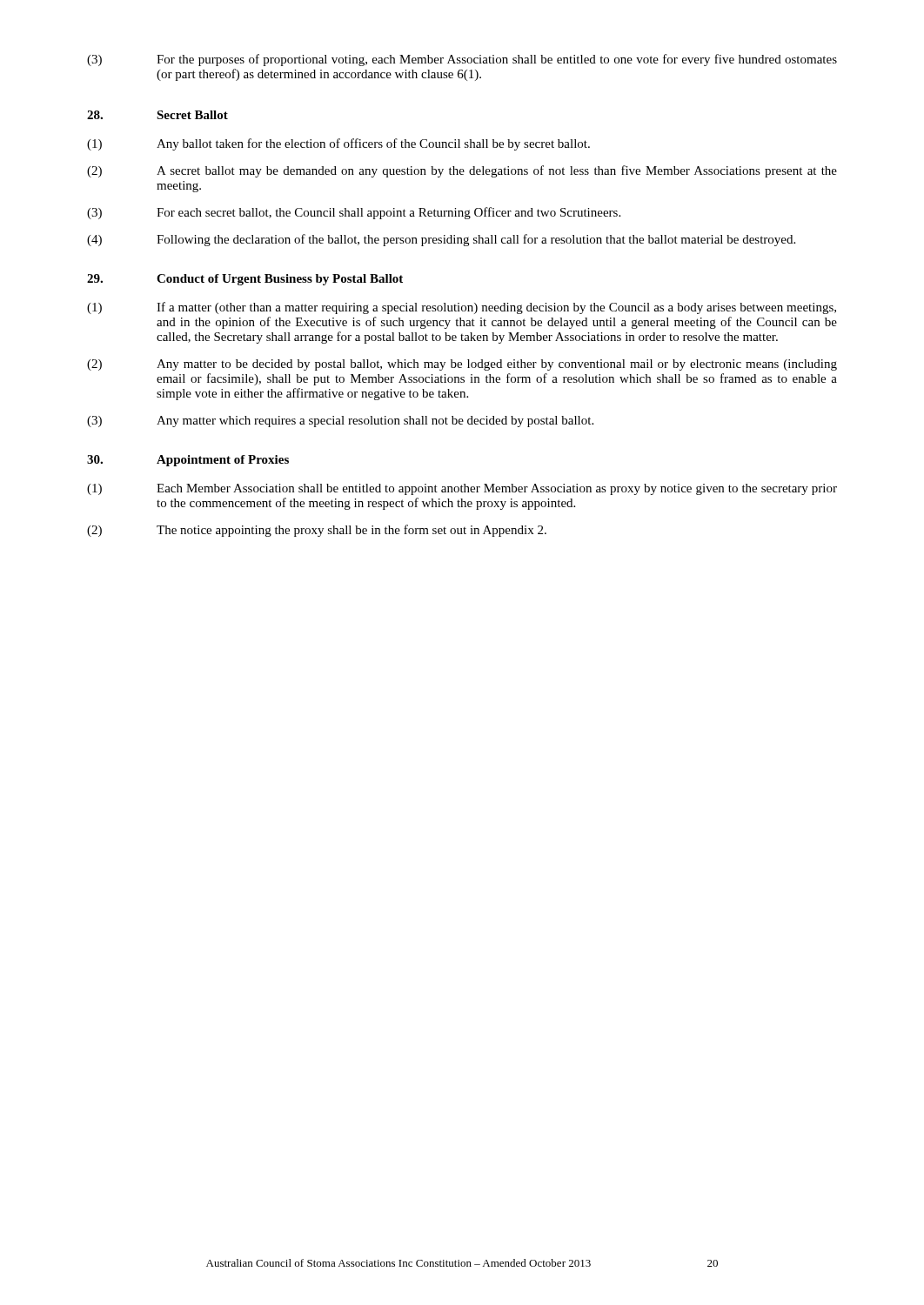This screenshot has height=1305, width=924.
Task: Where is the passage that starts "(2) The notice"?
Action: [x=462, y=530]
